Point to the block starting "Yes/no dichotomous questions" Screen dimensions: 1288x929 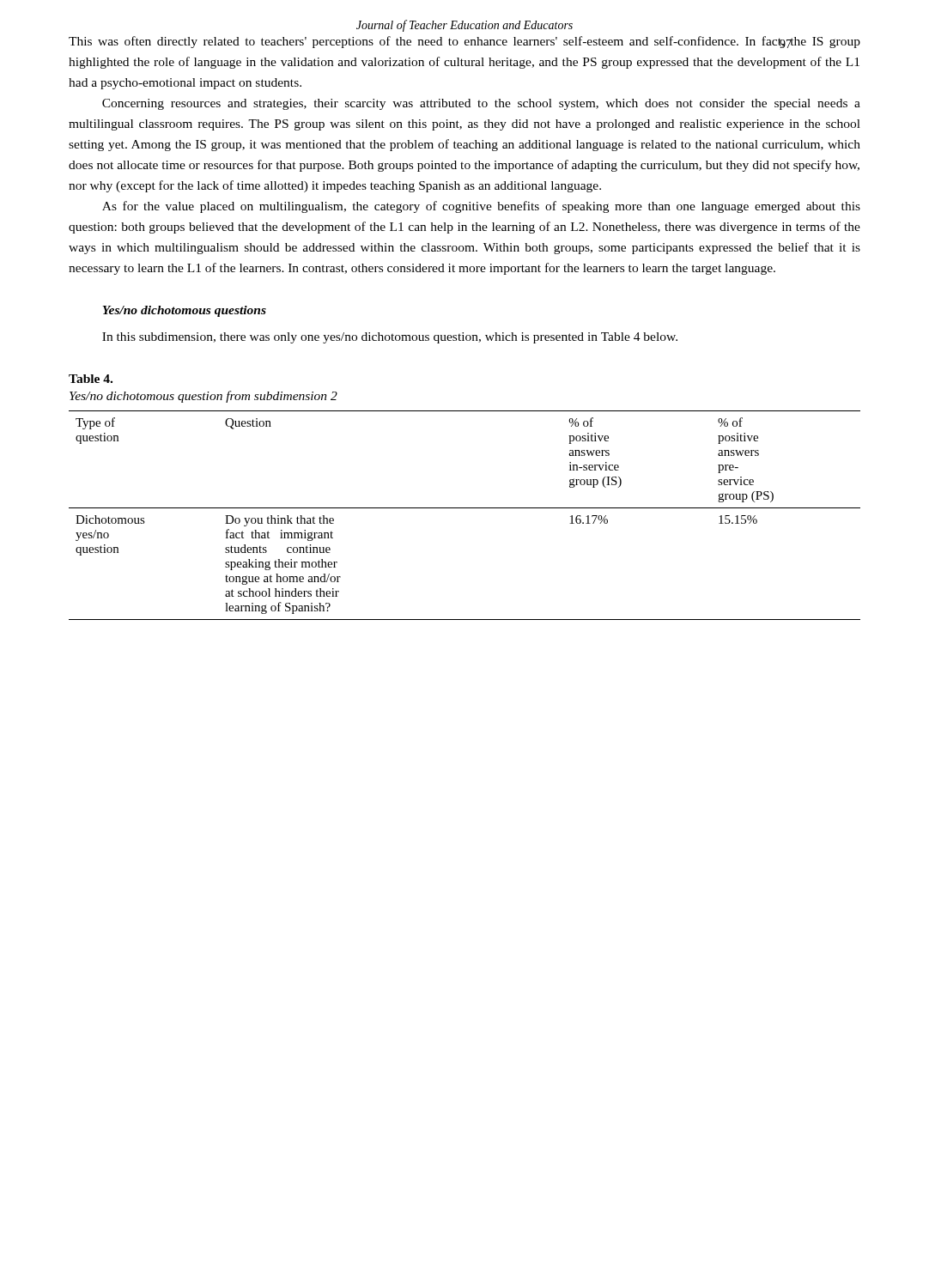pyautogui.click(x=184, y=310)
